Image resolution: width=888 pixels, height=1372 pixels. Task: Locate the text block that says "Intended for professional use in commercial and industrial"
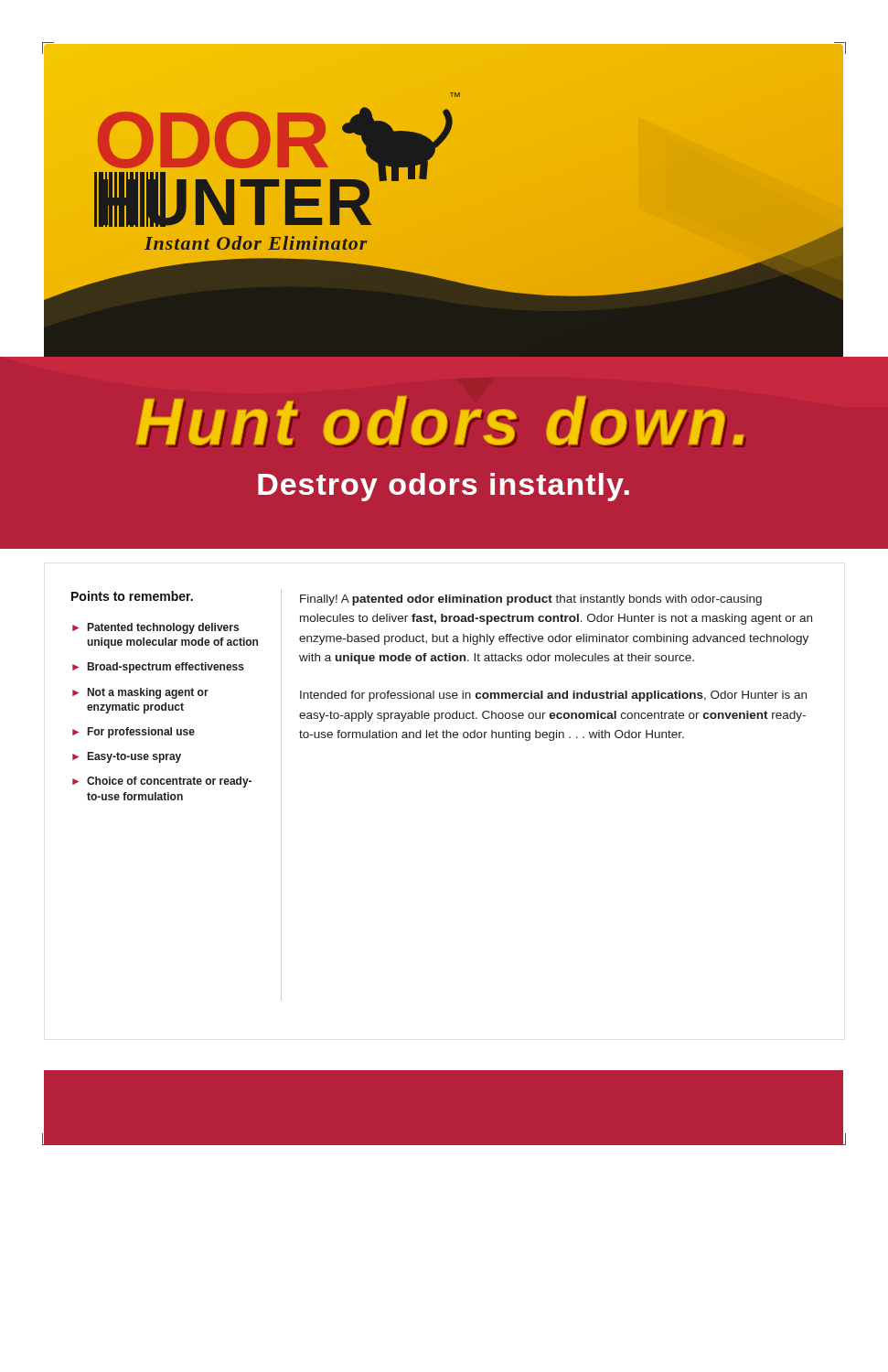pos(553,714)
